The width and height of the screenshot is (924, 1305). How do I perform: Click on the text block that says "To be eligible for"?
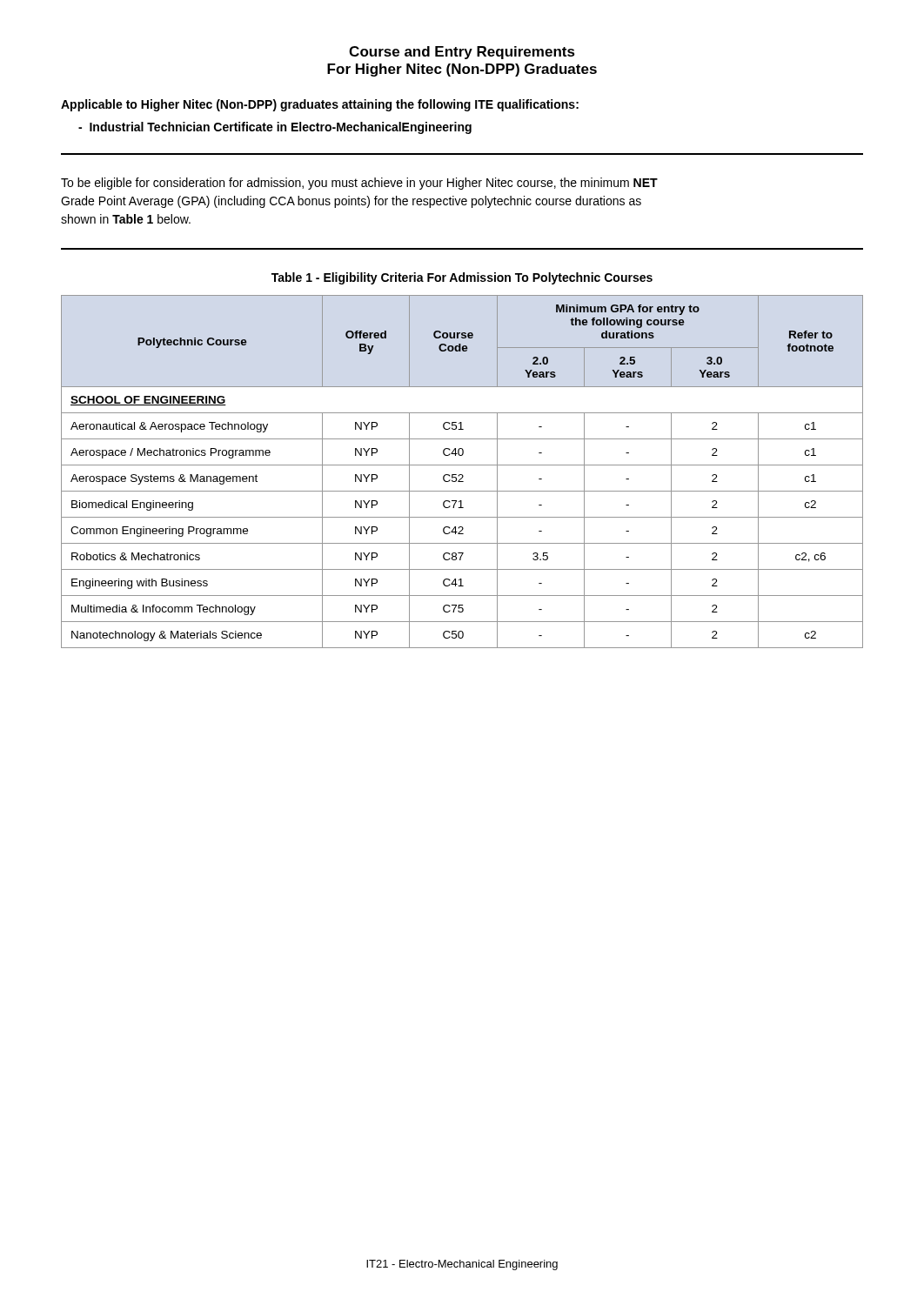(x=462, y=201)
